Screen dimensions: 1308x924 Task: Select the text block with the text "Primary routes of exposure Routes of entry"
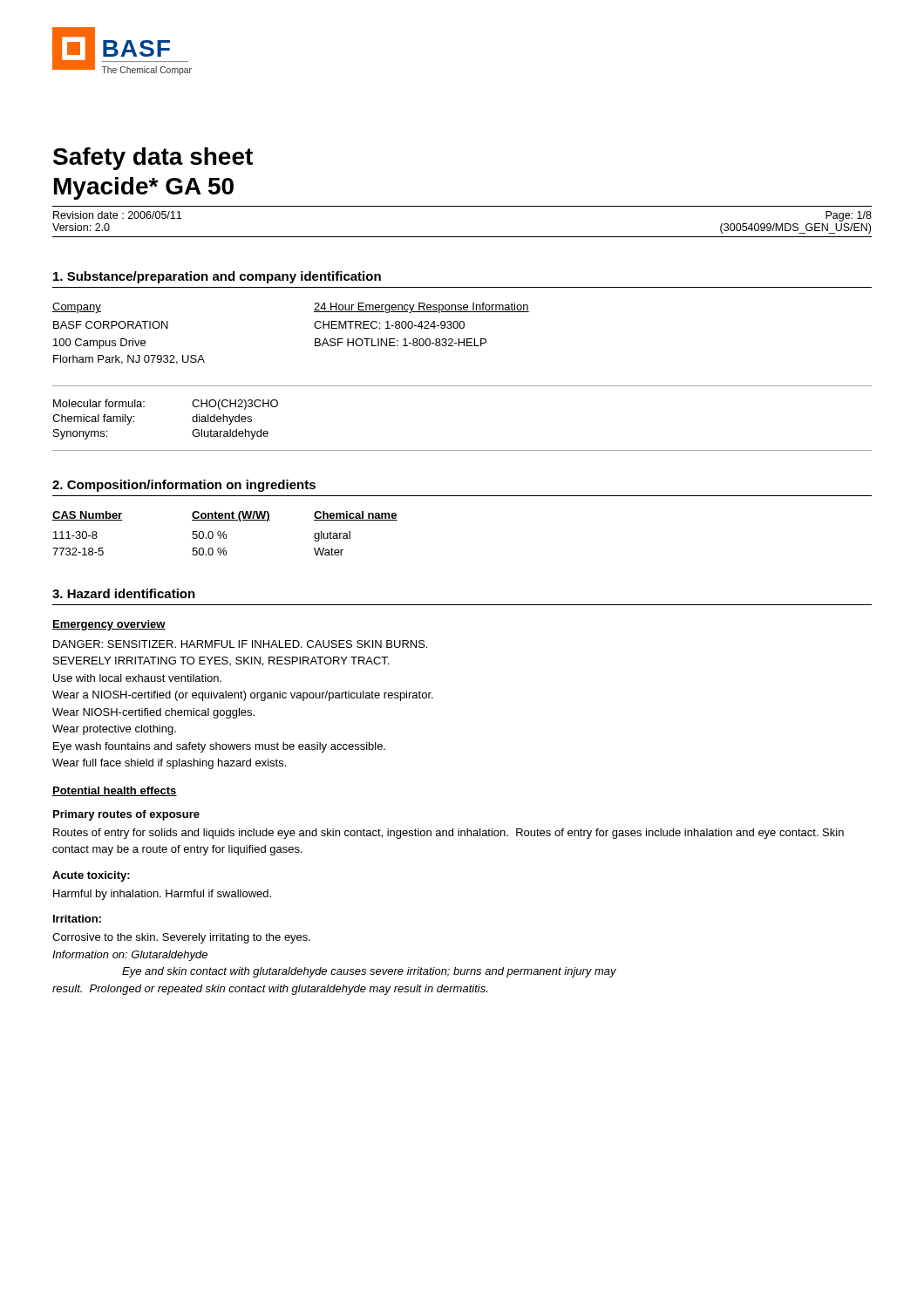[462, 832]
